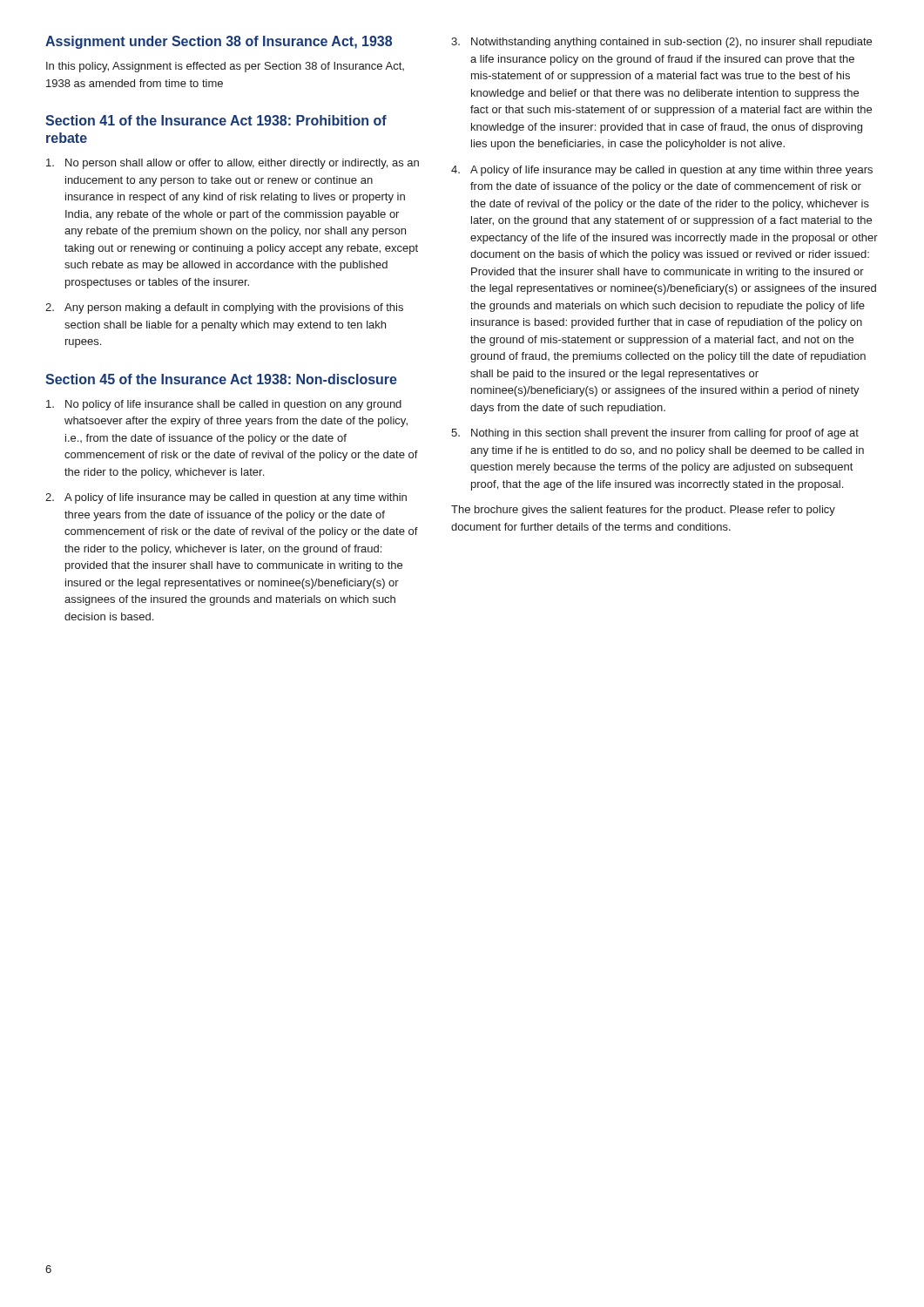The width and height of the screenshot is (924, 1307).
Task: Point to the text starting "3. Notwithstanding anything"
Action: [x=665, y=93]
